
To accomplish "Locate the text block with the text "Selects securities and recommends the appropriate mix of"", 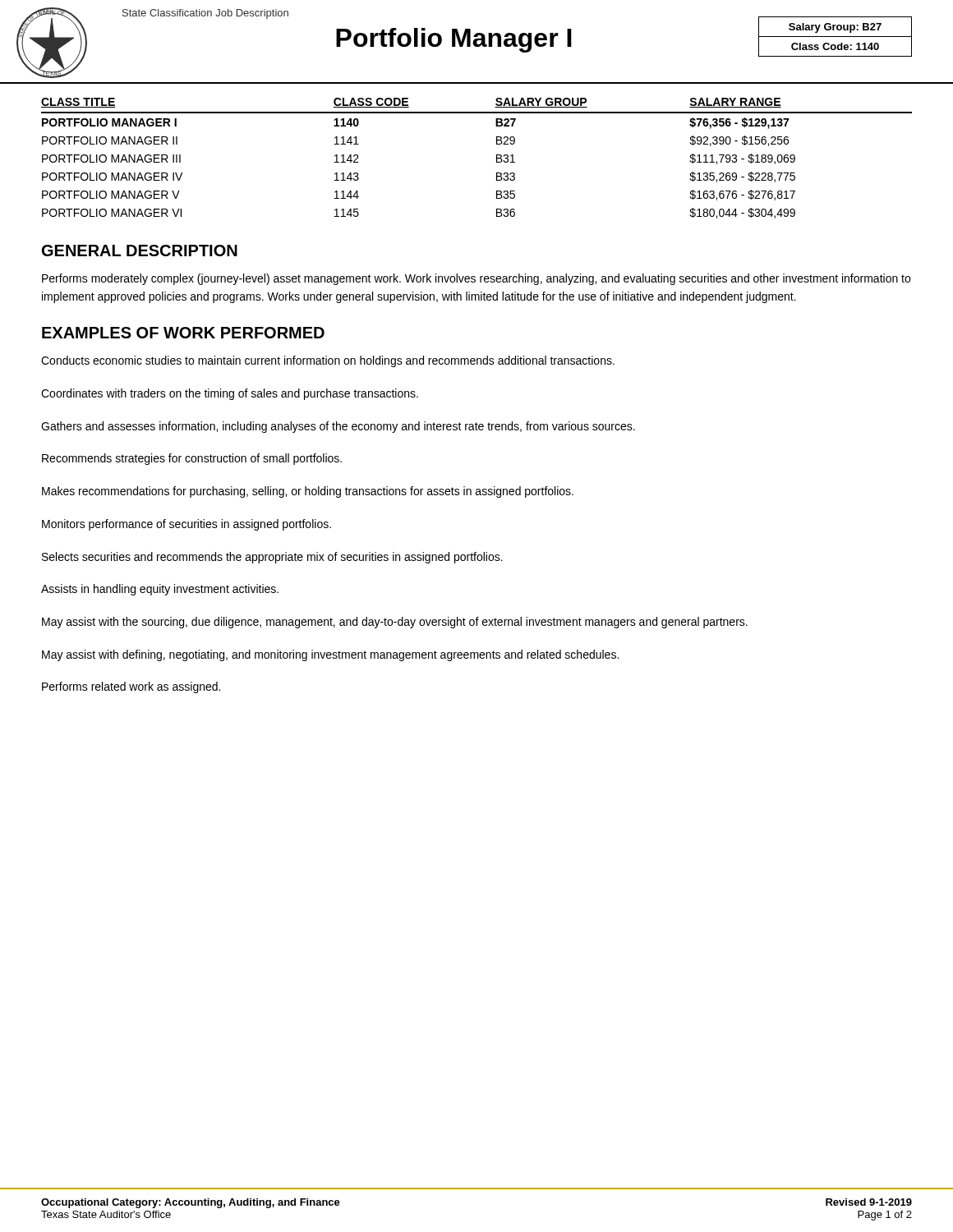I will 272,556.
